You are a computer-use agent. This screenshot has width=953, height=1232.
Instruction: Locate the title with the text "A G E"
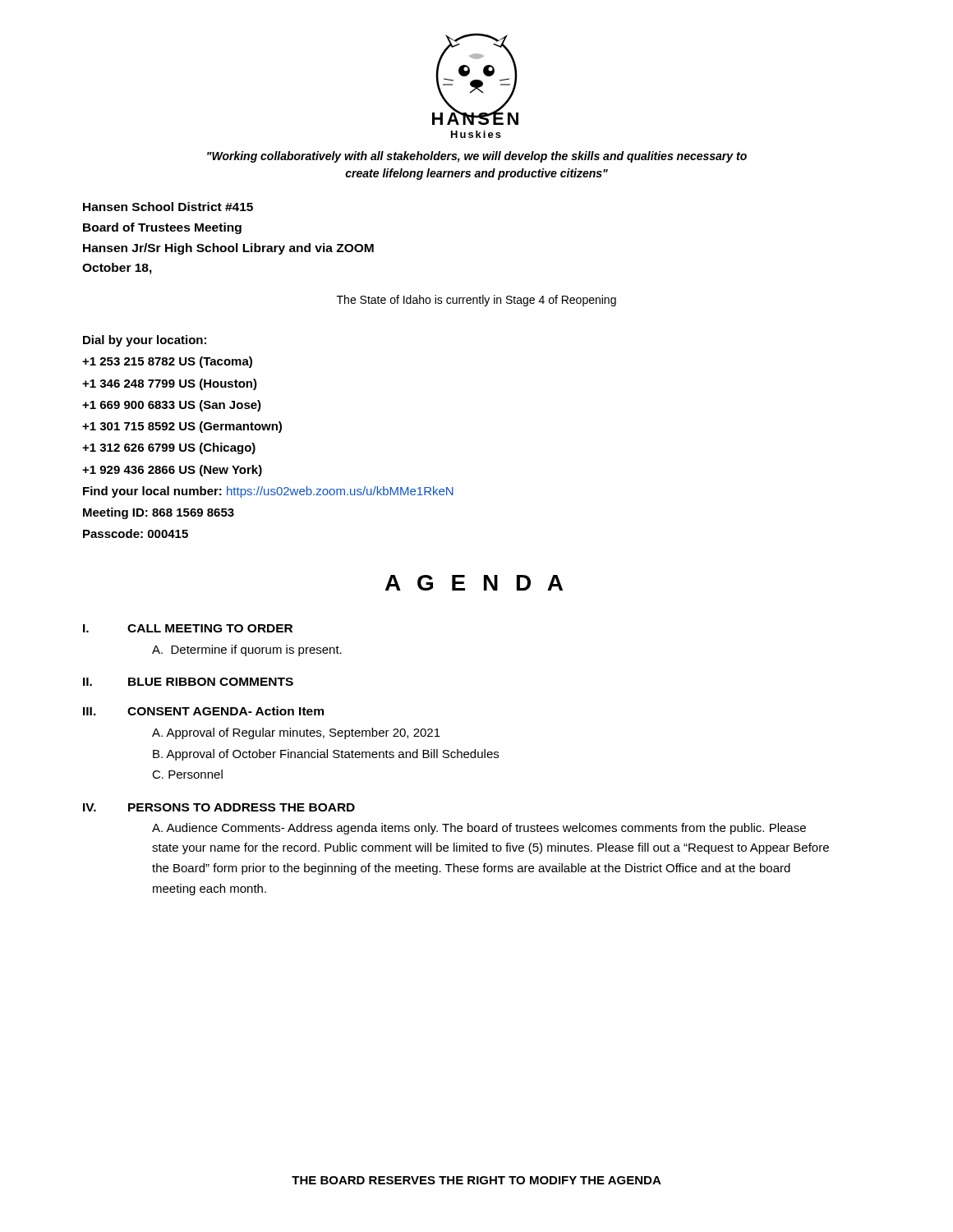476,582
